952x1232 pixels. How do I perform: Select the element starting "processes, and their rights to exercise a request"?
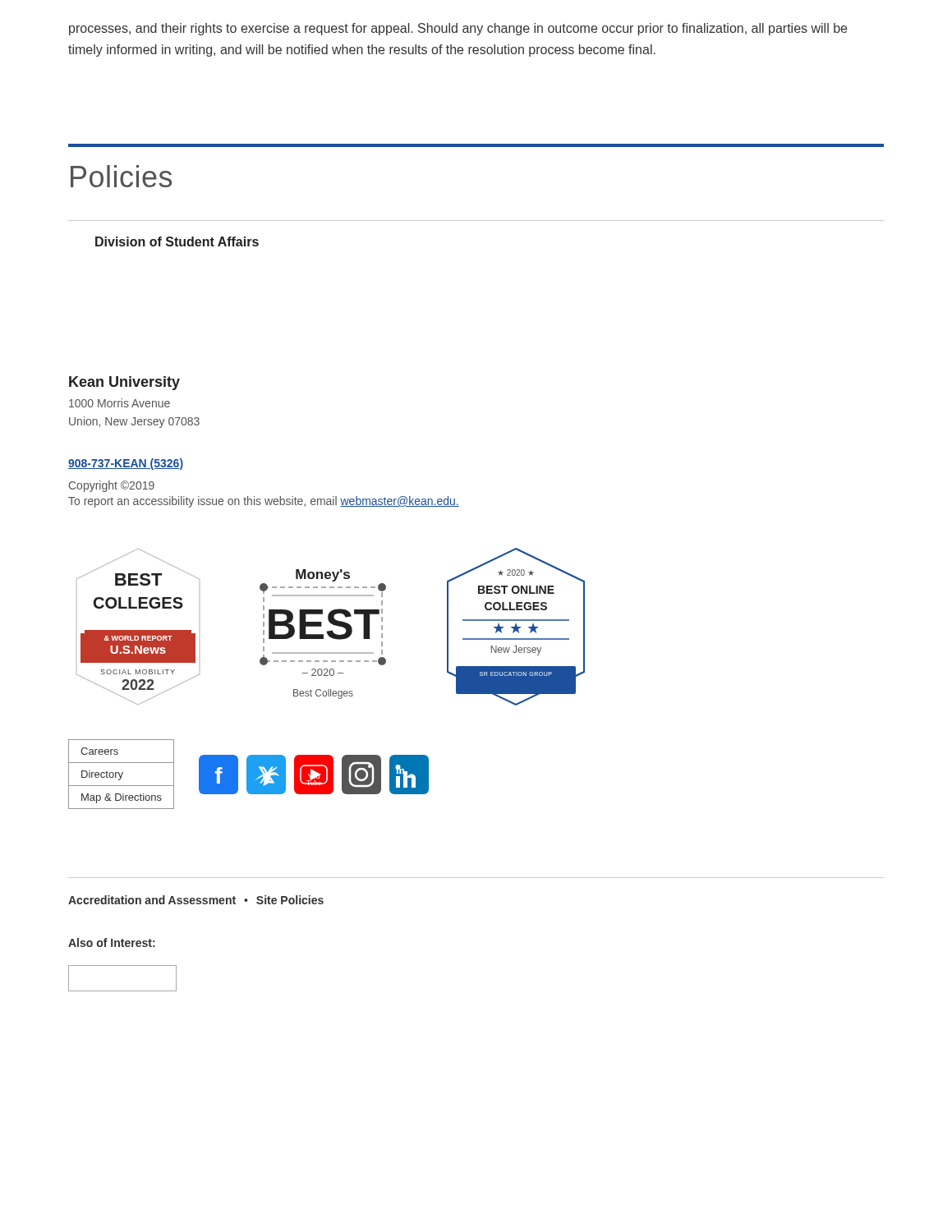458,39
